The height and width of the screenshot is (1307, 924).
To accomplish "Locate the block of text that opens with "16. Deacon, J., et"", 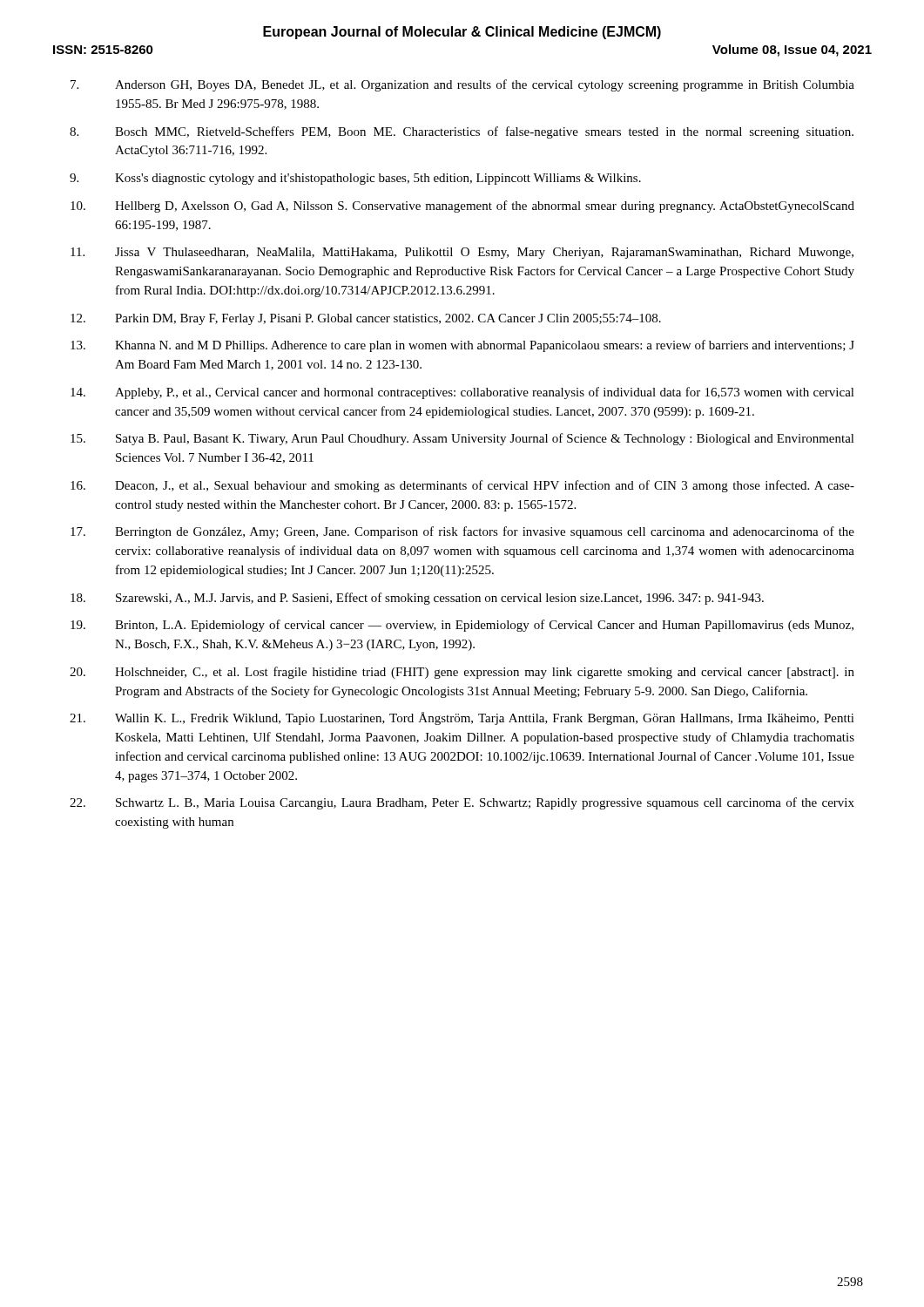I will [462, 495].
